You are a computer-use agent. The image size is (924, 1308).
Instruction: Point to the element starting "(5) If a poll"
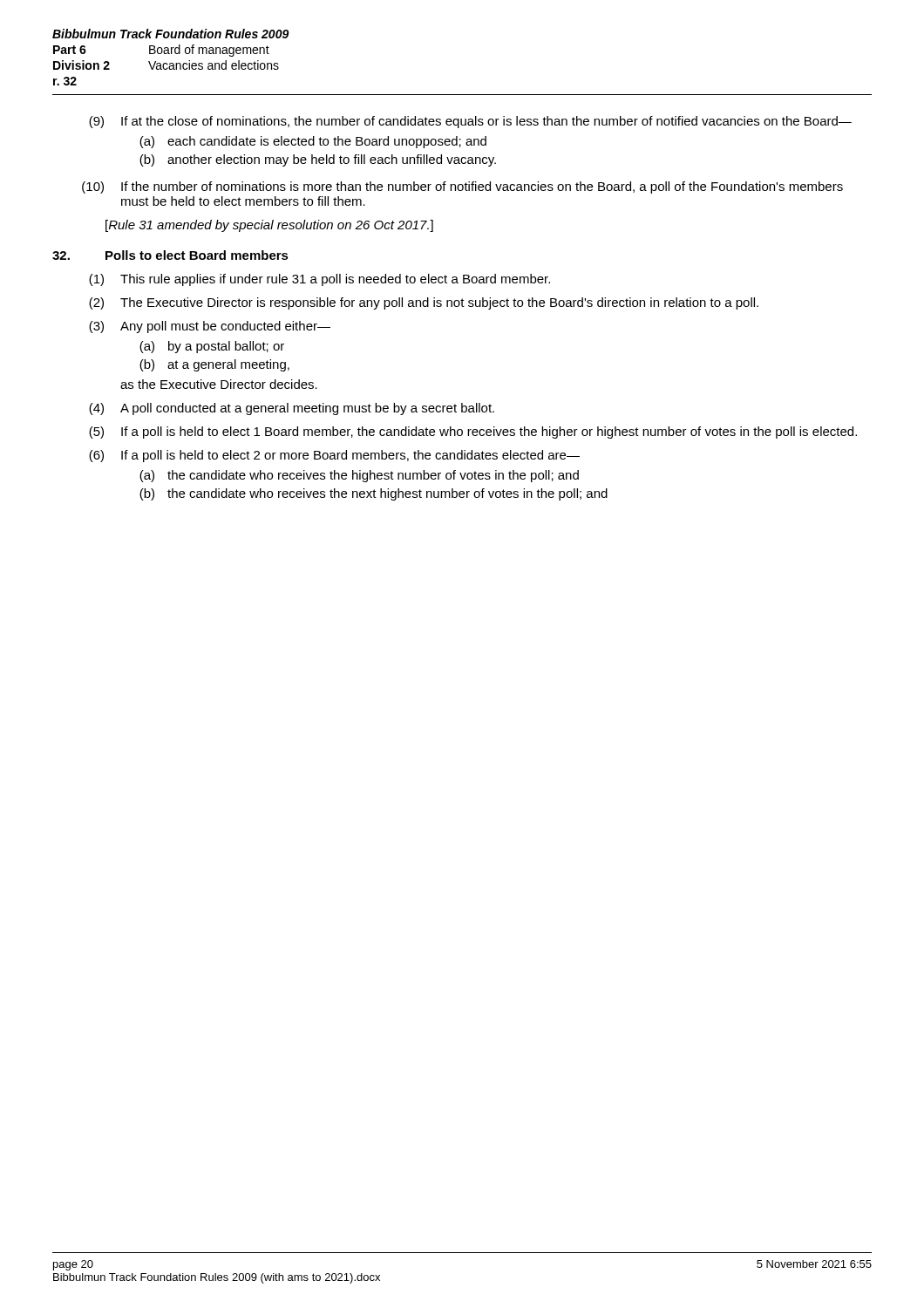(x=462, y=431)
